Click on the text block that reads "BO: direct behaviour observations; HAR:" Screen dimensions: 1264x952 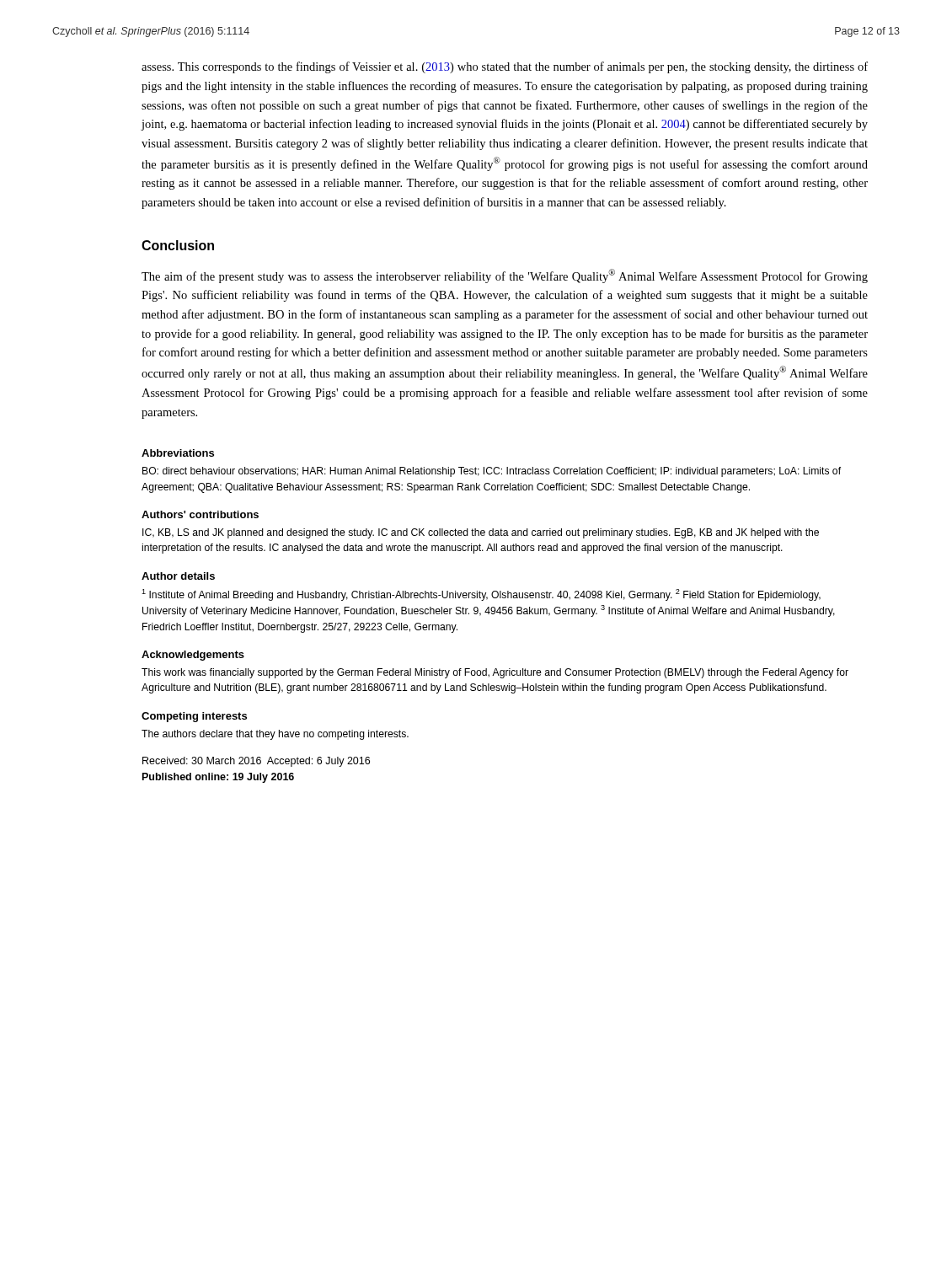point(491,479)
